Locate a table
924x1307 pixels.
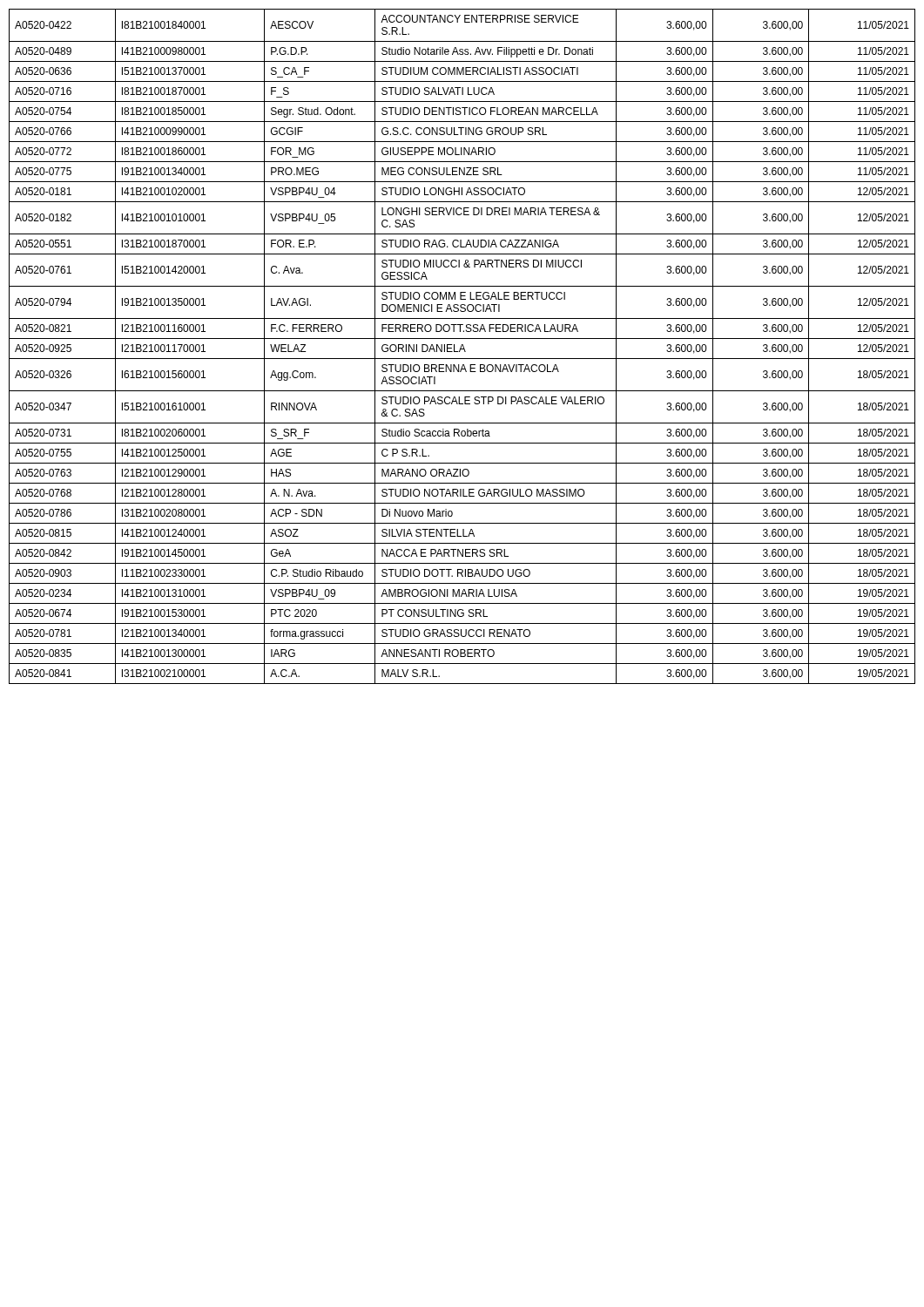click(462, 346)
